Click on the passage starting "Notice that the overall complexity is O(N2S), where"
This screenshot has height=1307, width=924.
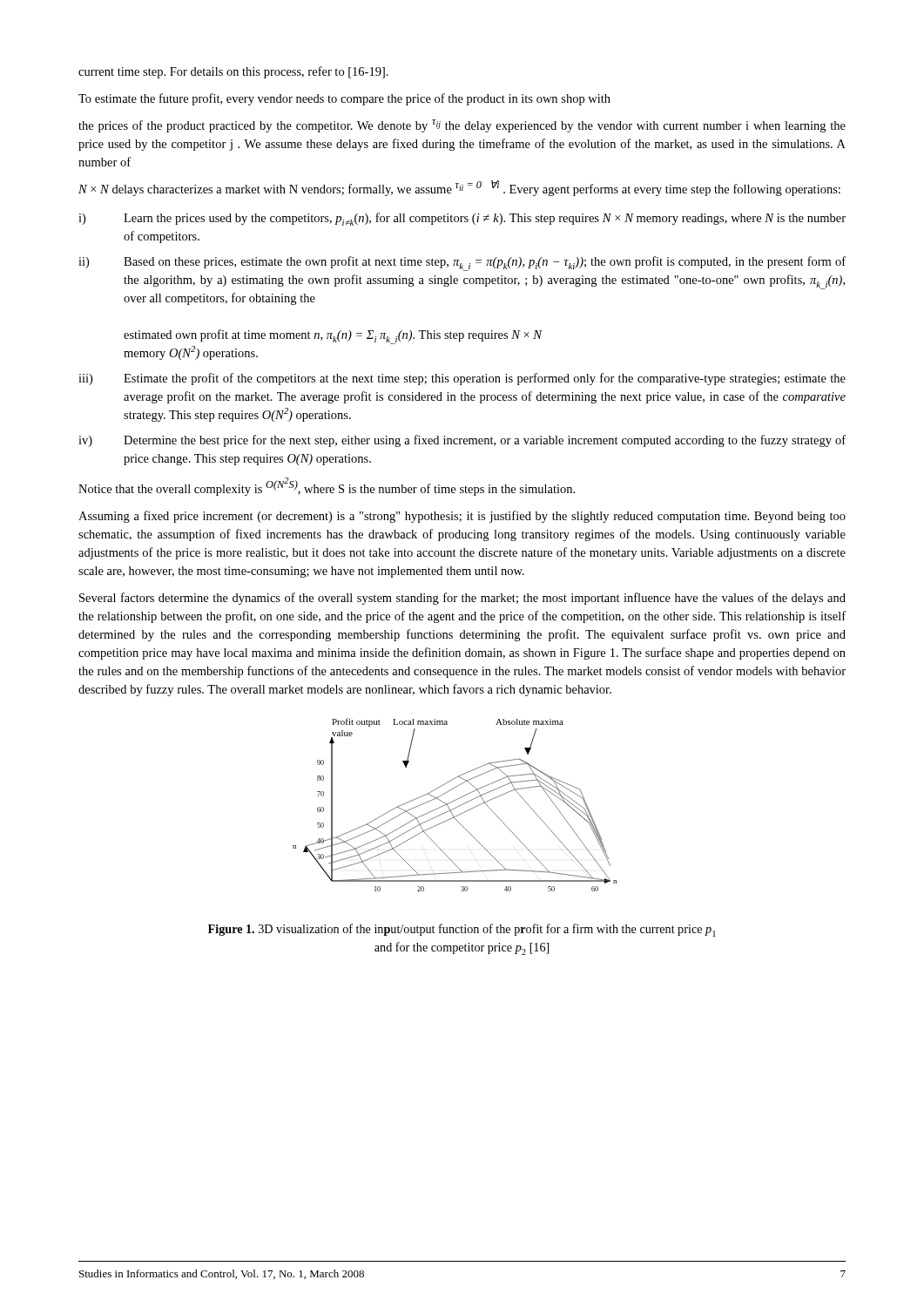pos(462,489)
